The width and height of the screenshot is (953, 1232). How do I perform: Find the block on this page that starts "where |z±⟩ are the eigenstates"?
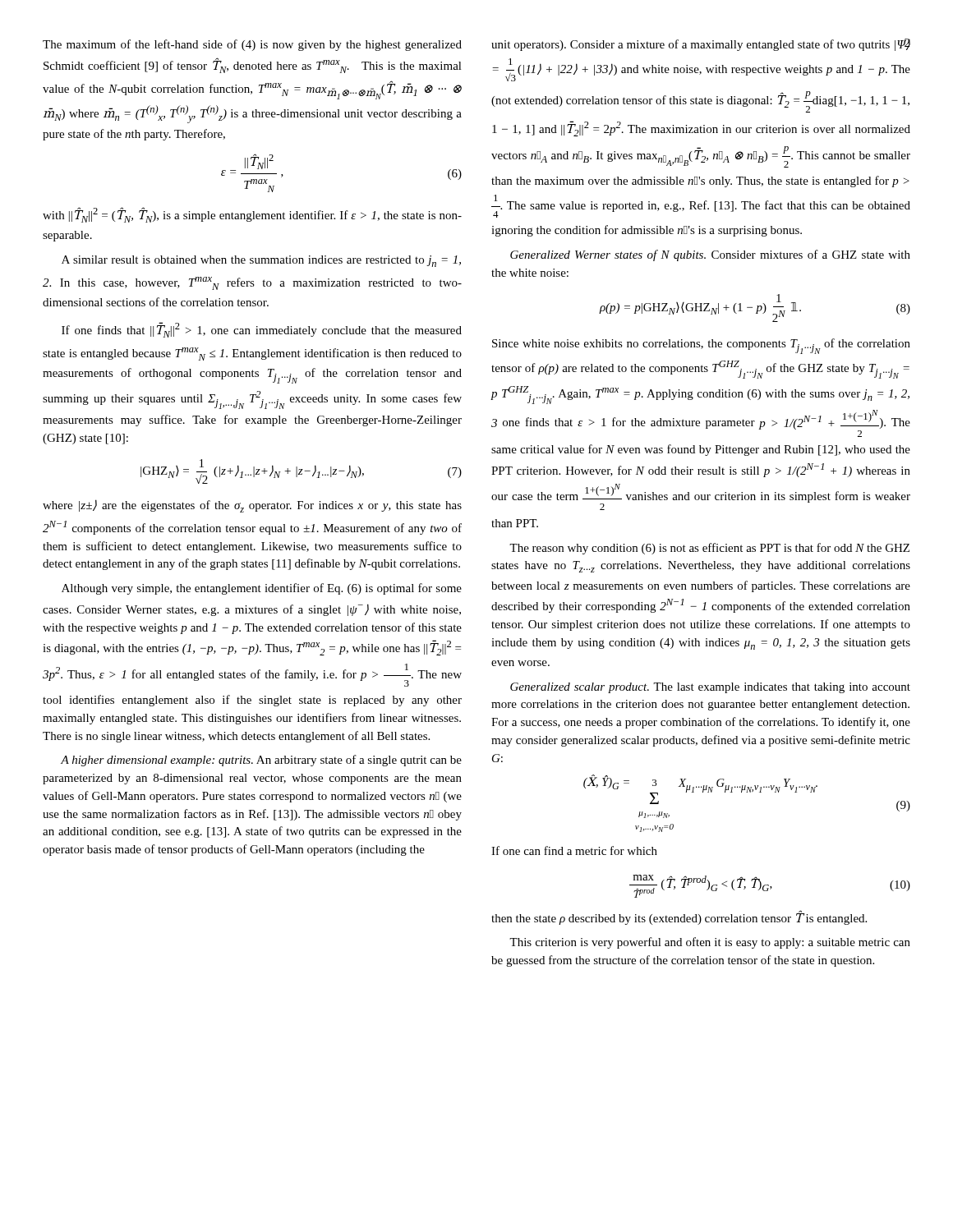click(x=252, y=678)
